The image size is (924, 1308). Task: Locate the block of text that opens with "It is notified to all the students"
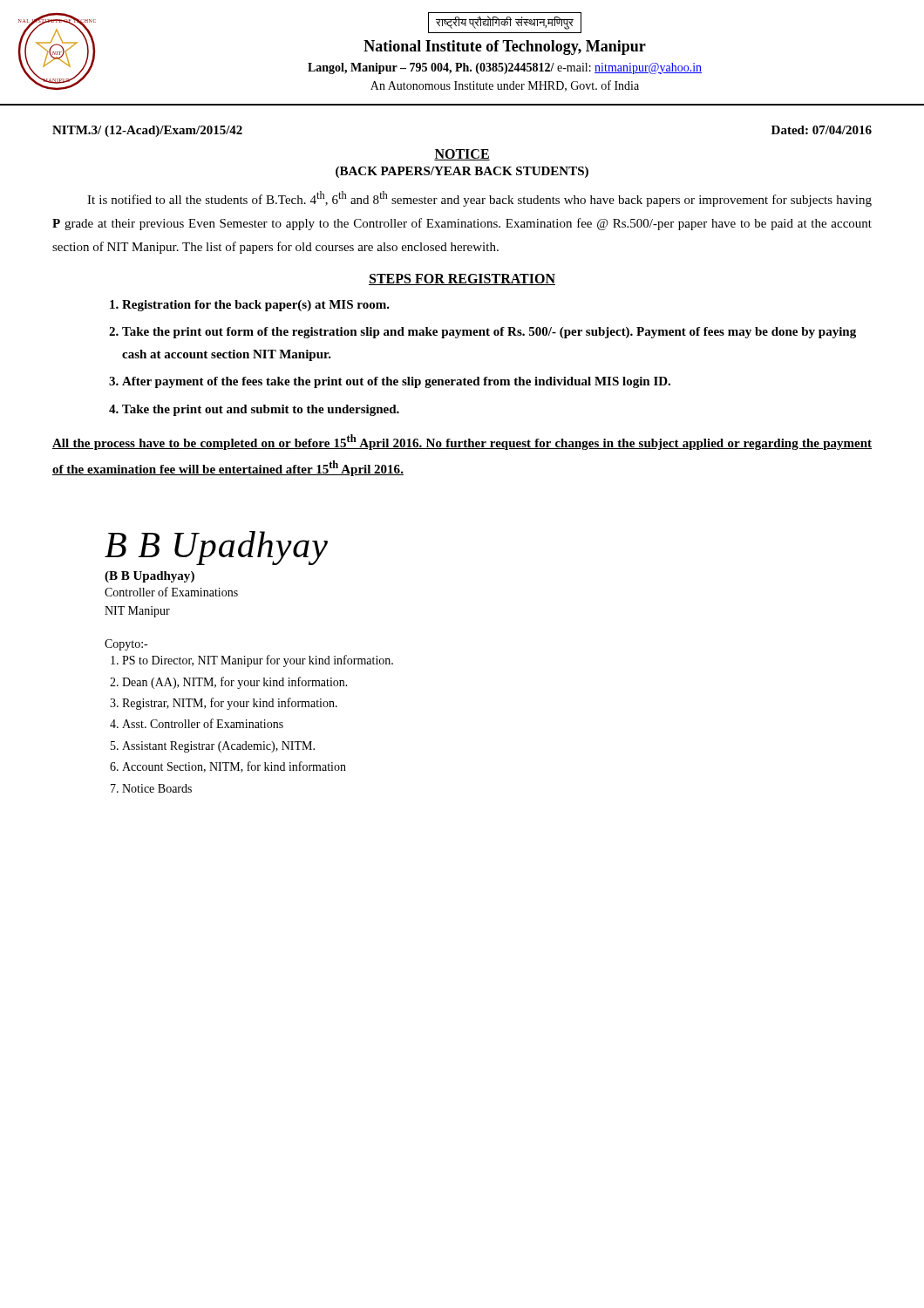[x=462, y=221]
